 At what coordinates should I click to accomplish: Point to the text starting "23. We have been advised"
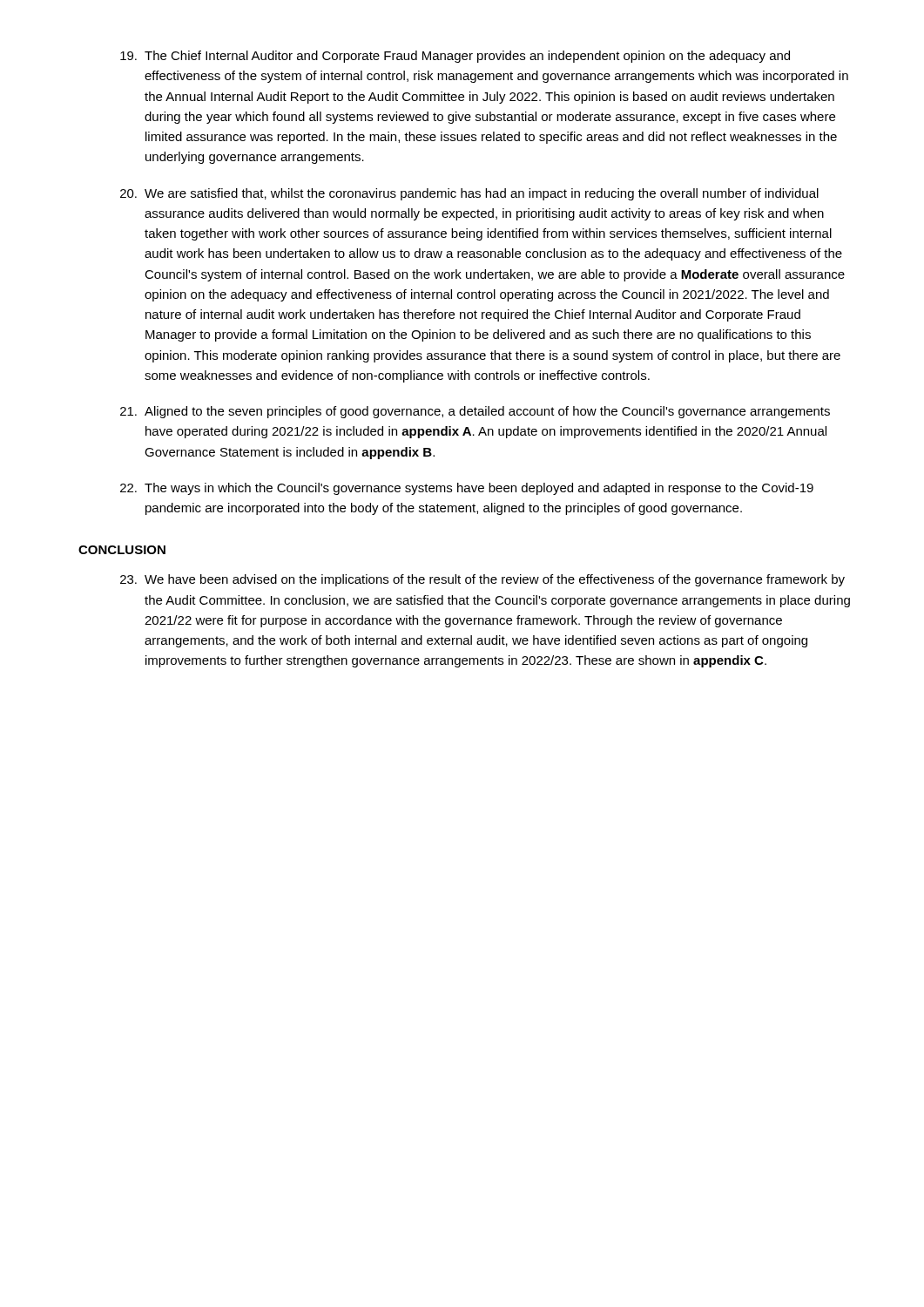point(466,620)
